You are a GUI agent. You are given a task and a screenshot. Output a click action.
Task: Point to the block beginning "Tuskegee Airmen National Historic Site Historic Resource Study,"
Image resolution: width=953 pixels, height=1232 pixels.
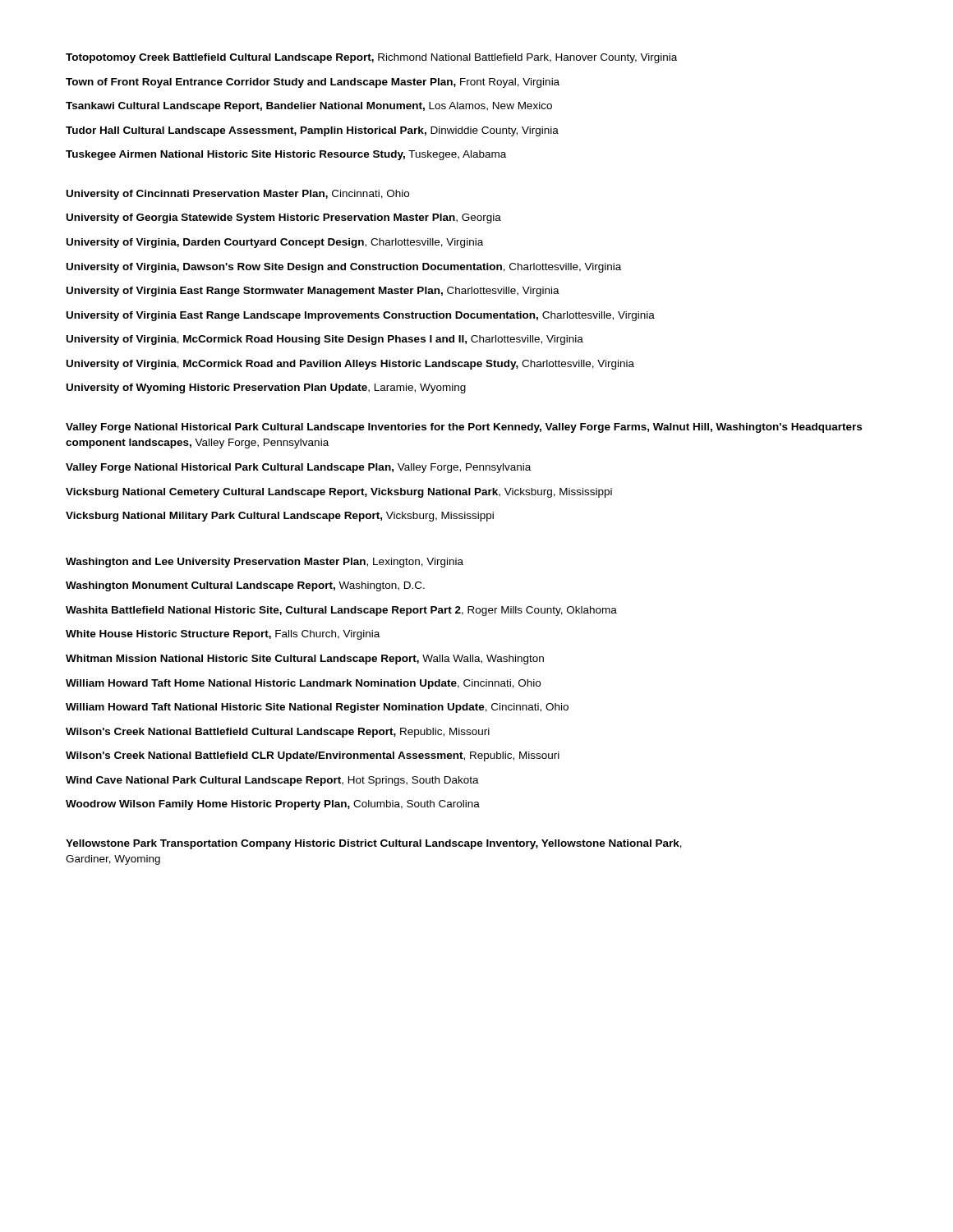[286, 154]
